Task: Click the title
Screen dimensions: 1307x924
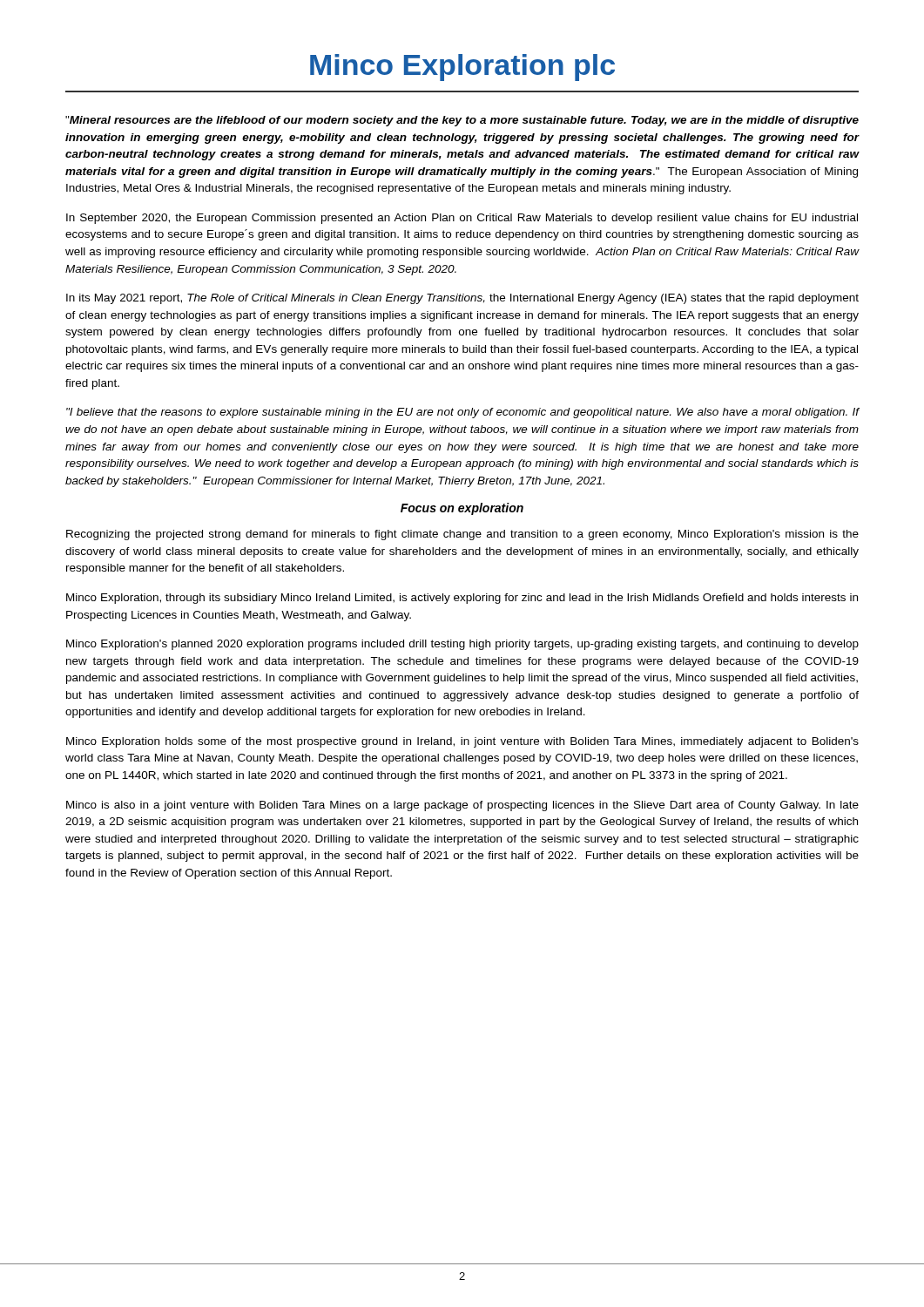Action: click(462, 65)
